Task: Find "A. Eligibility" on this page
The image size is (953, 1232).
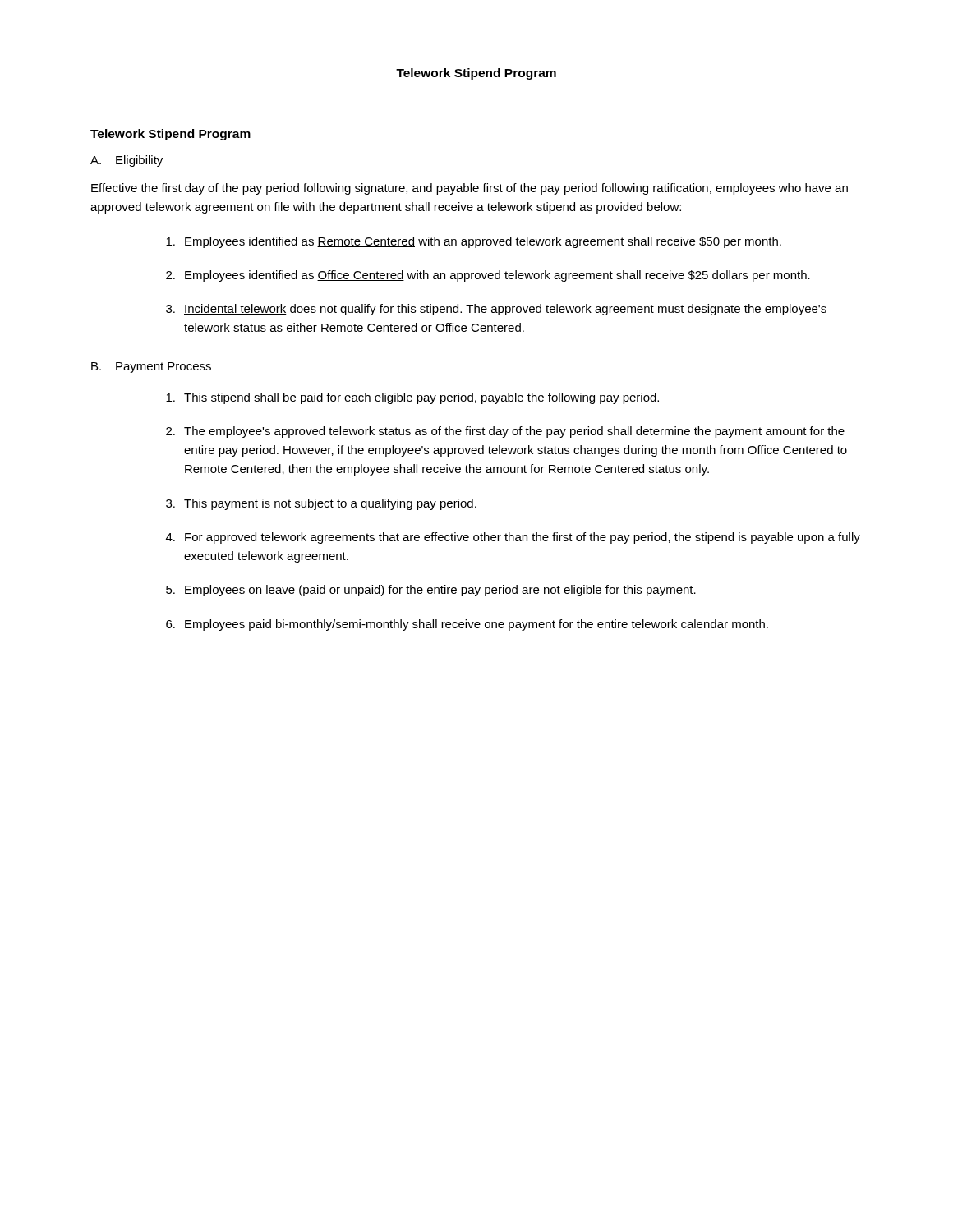Action: pos(127,160)
